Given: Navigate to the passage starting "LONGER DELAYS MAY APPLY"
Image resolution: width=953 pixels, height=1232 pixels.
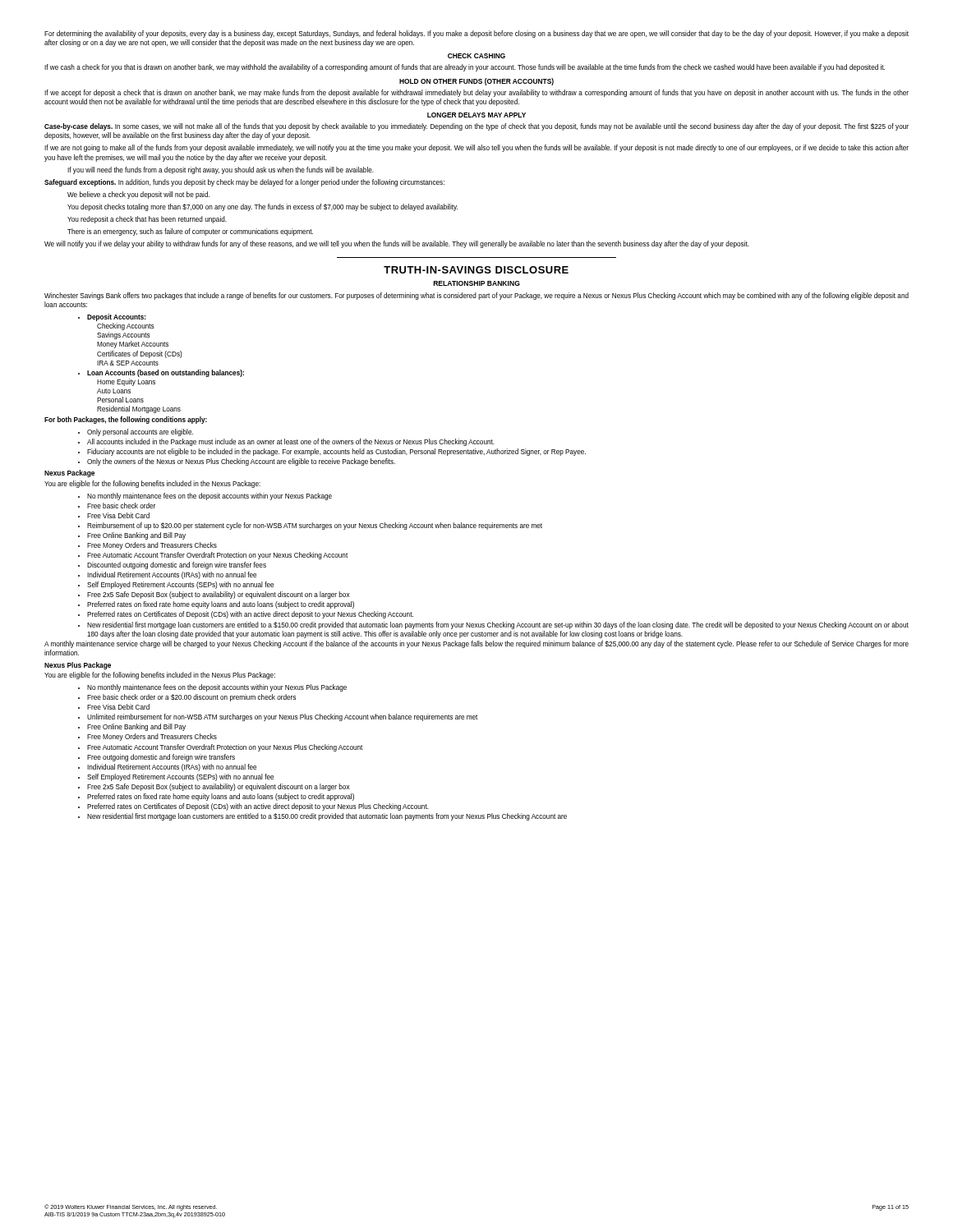Looking at the screenshot, I should pos(476,115).
